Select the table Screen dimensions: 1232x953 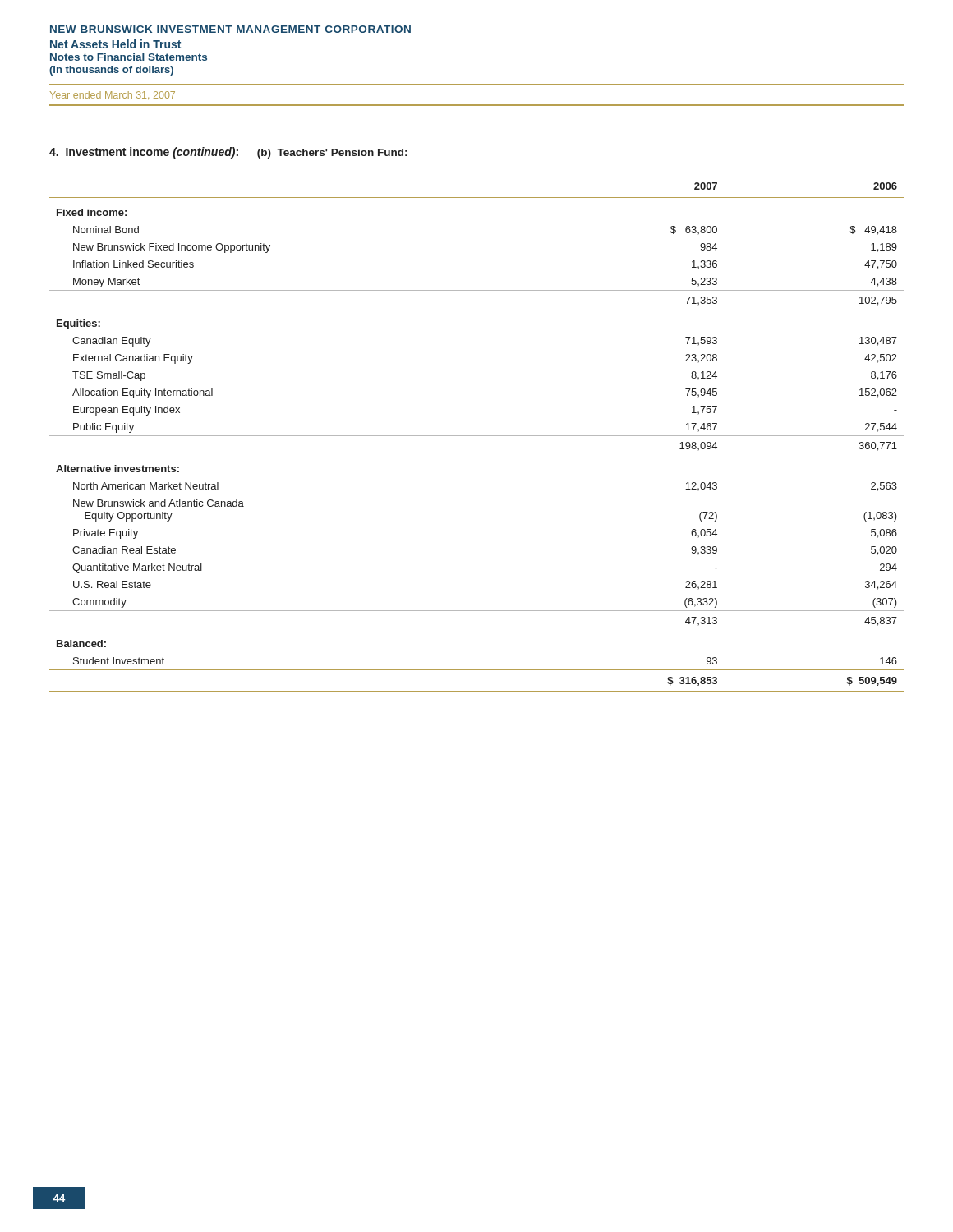pyautogui.click(x=476, y=434)
